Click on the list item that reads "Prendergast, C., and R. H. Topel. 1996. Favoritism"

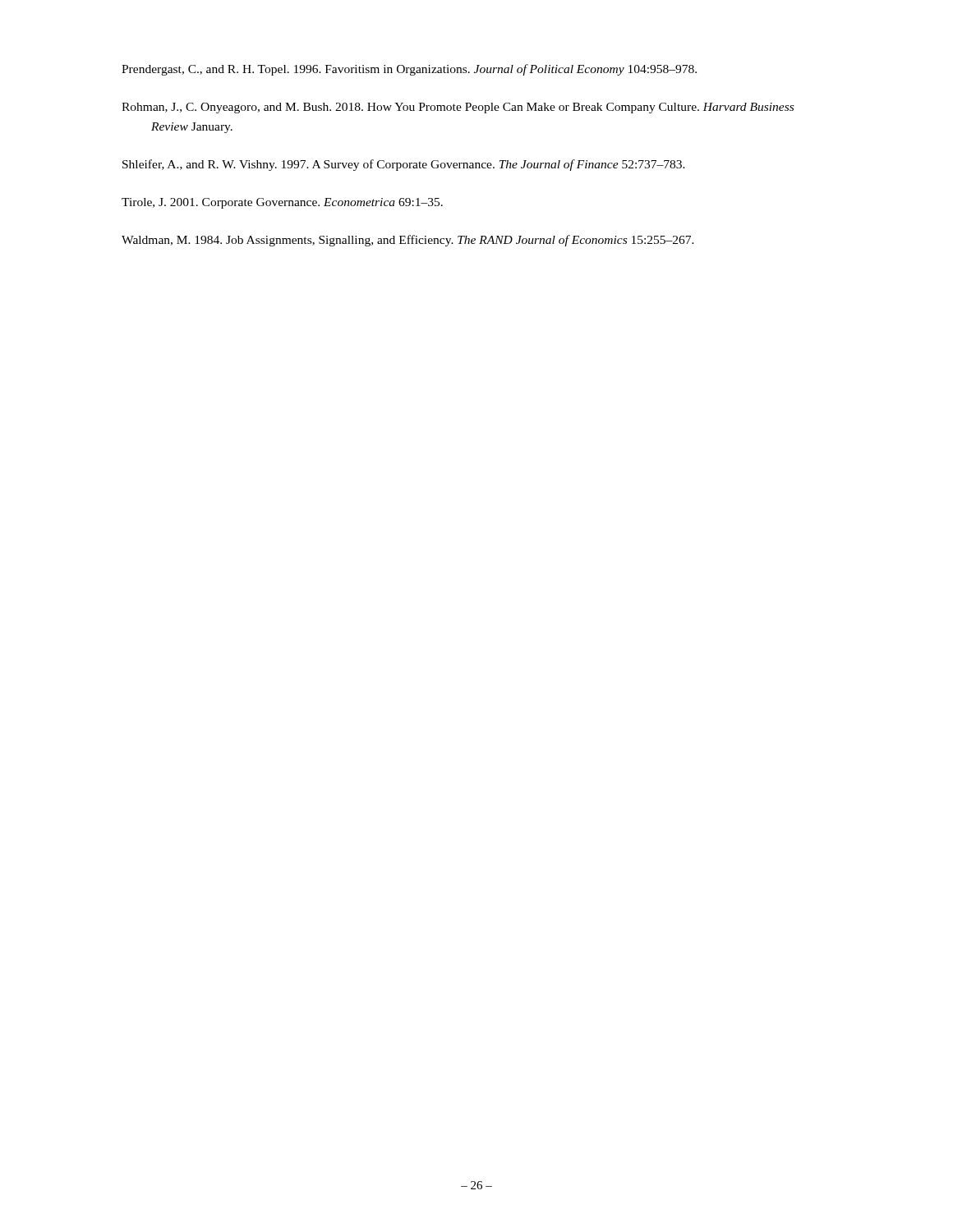(410, 69)
